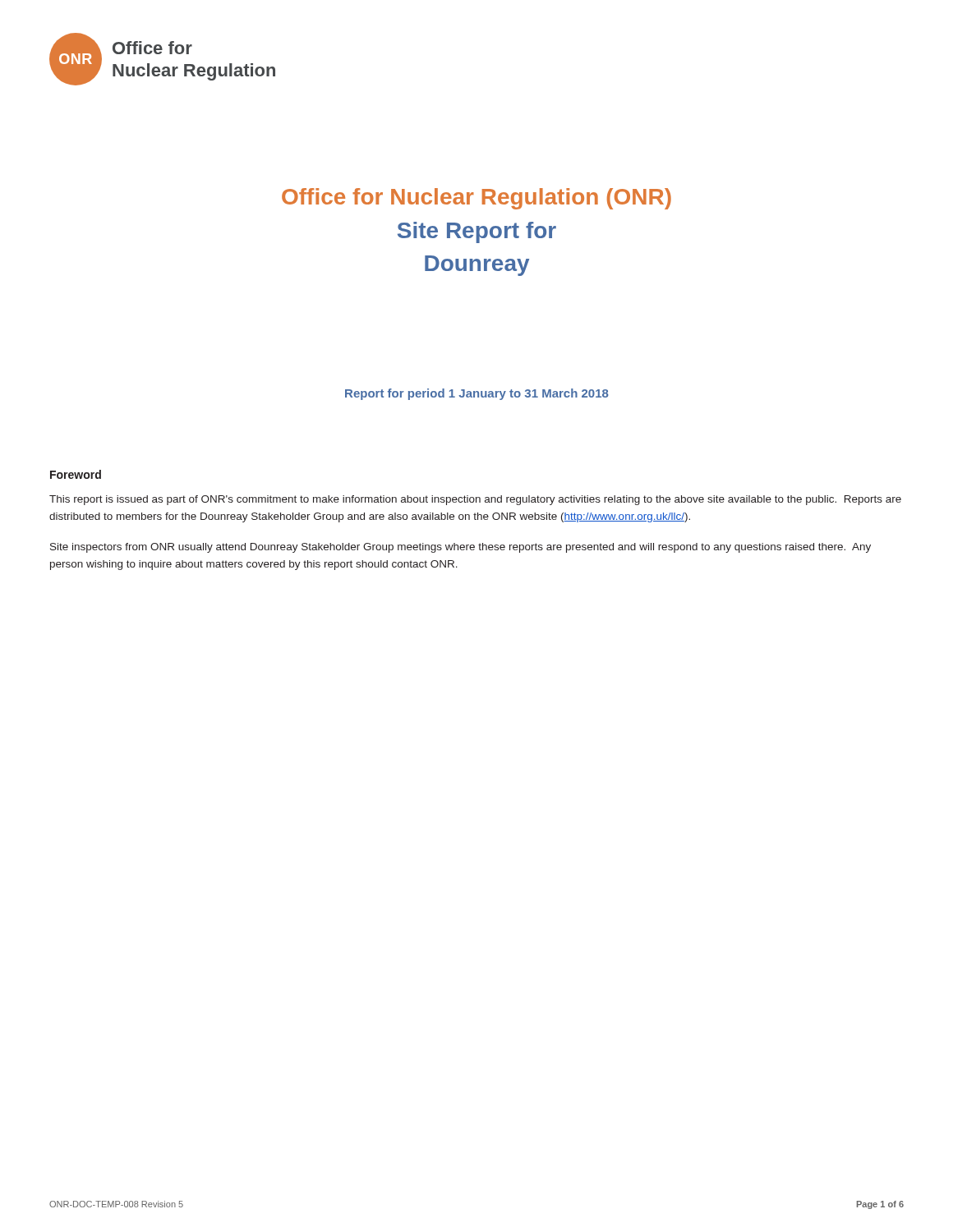Locate the region starting "Report for period 1"

pyautogui.click(x=476, y=393)
